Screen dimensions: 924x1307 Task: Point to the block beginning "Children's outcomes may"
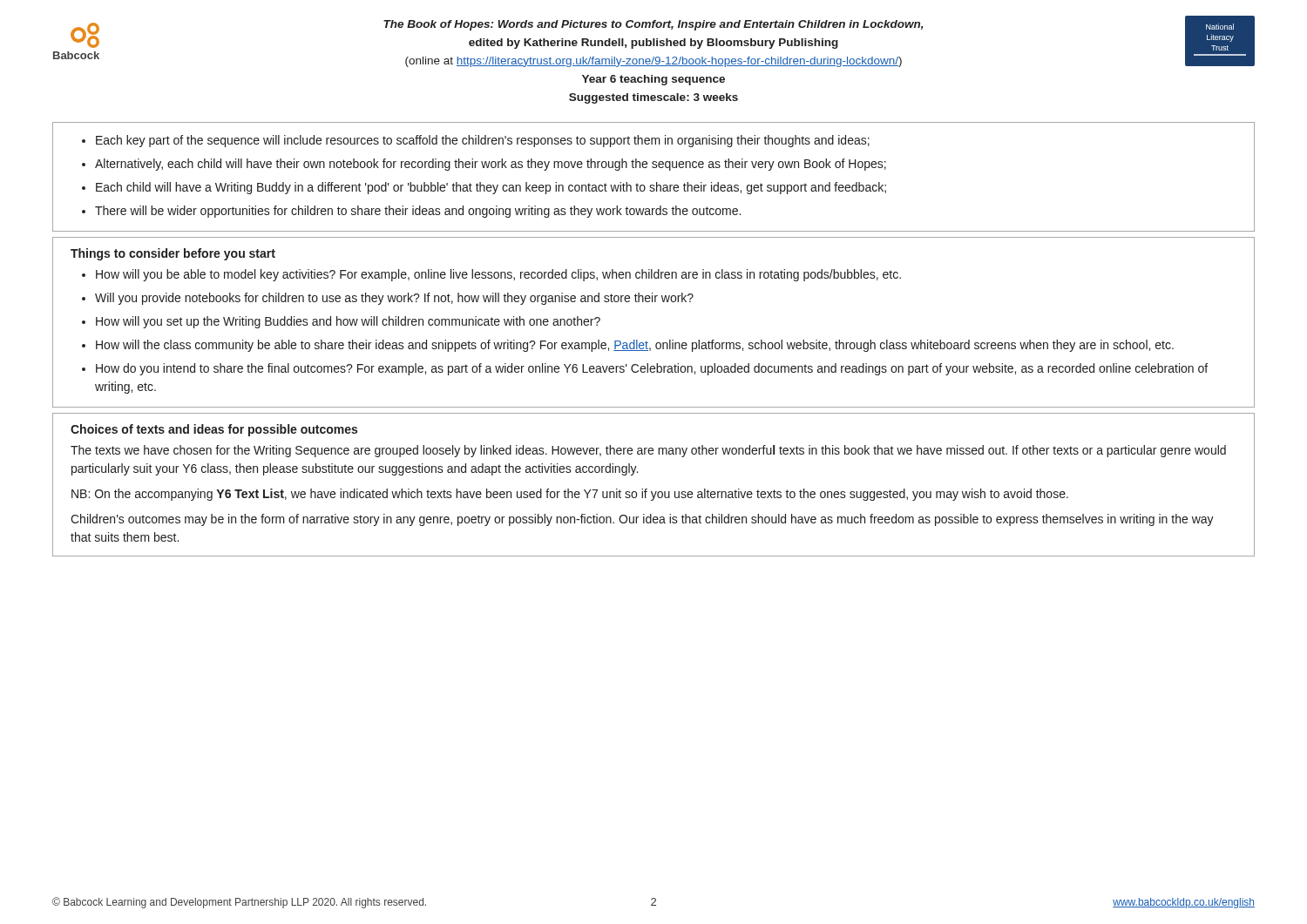[642, 528]
